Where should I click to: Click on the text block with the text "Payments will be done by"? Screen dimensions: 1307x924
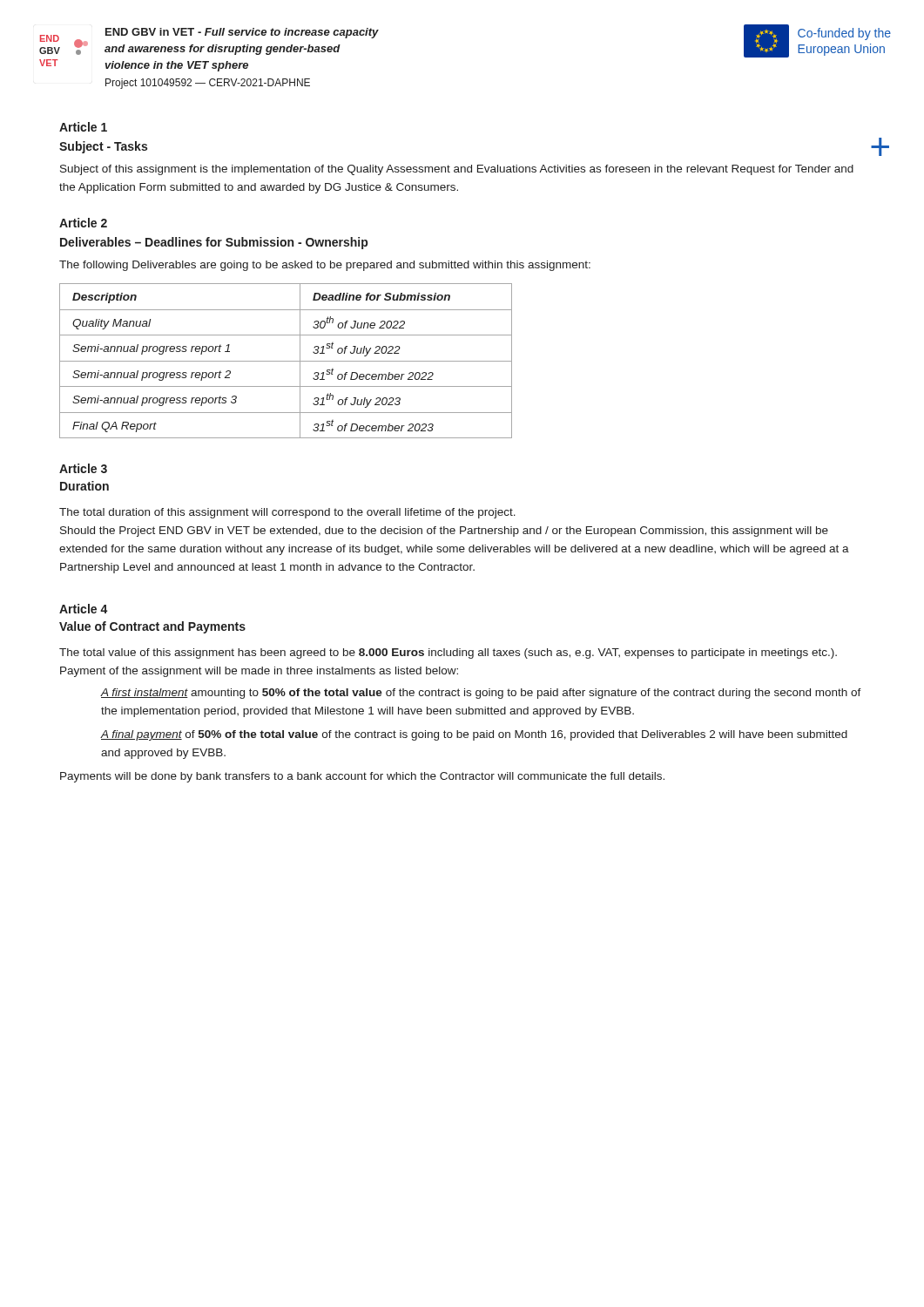coord(362,776)
